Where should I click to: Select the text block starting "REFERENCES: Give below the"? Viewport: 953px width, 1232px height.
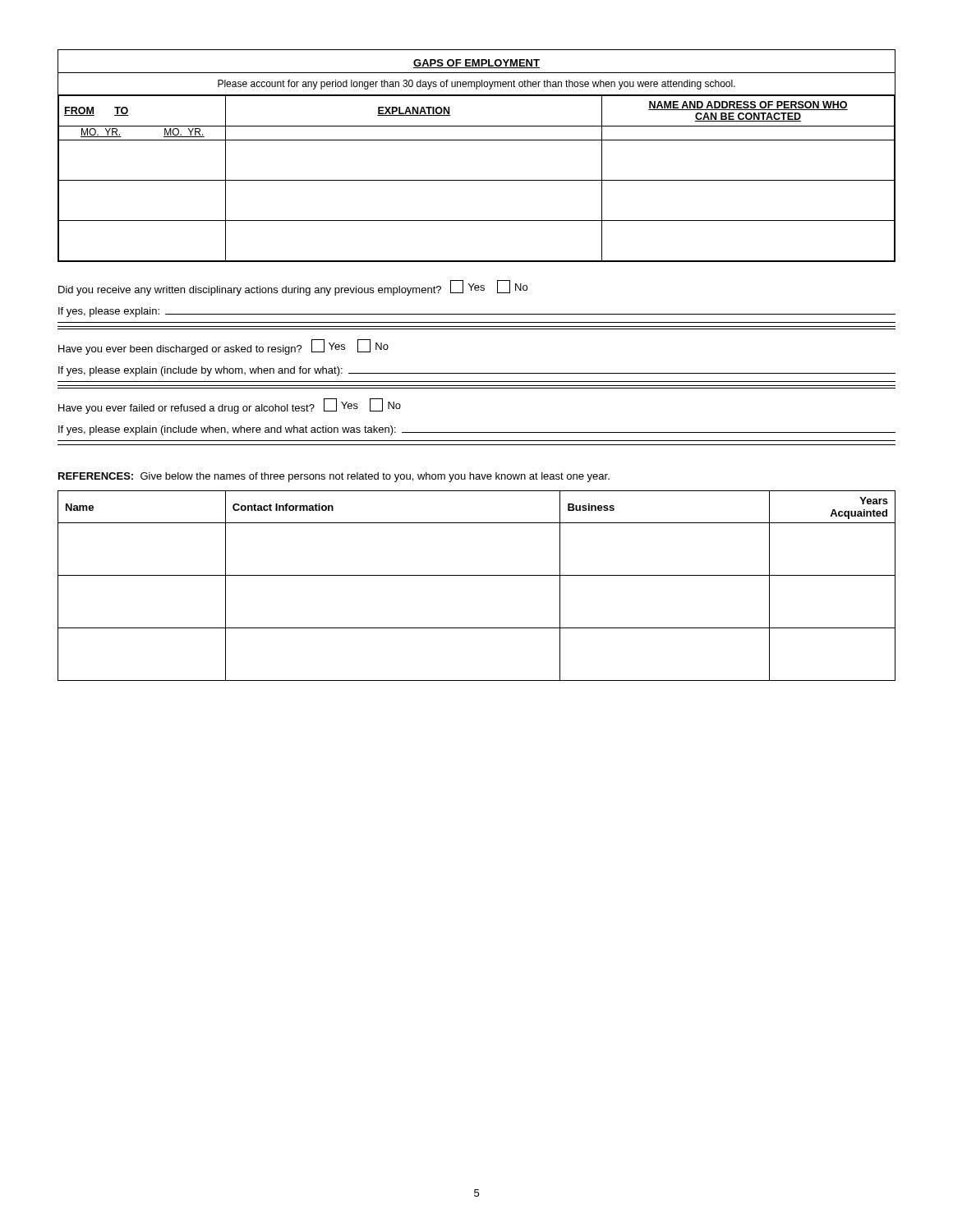click(x=334, y=476)
